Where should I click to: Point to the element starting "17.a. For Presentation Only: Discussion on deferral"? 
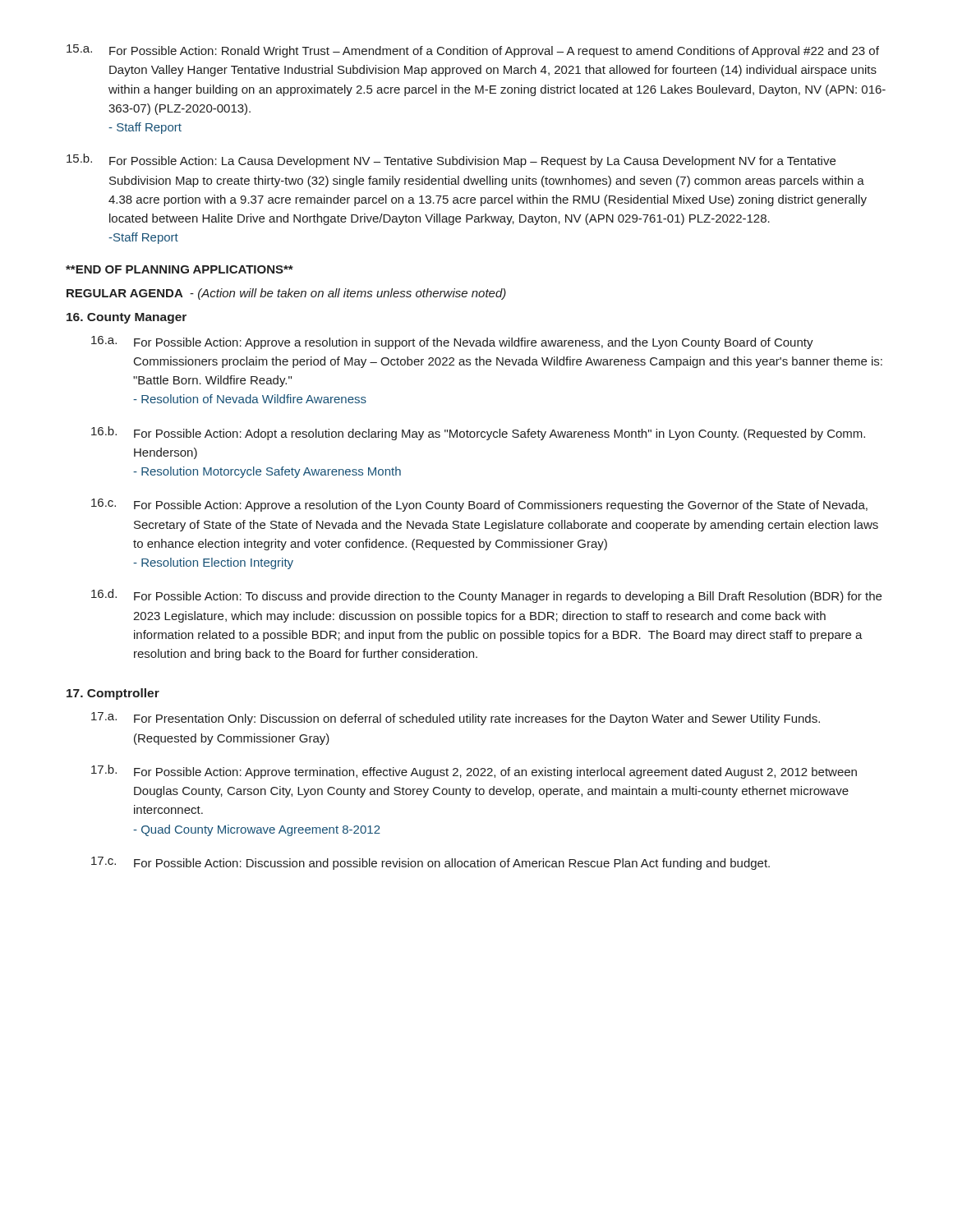[489, 728]
